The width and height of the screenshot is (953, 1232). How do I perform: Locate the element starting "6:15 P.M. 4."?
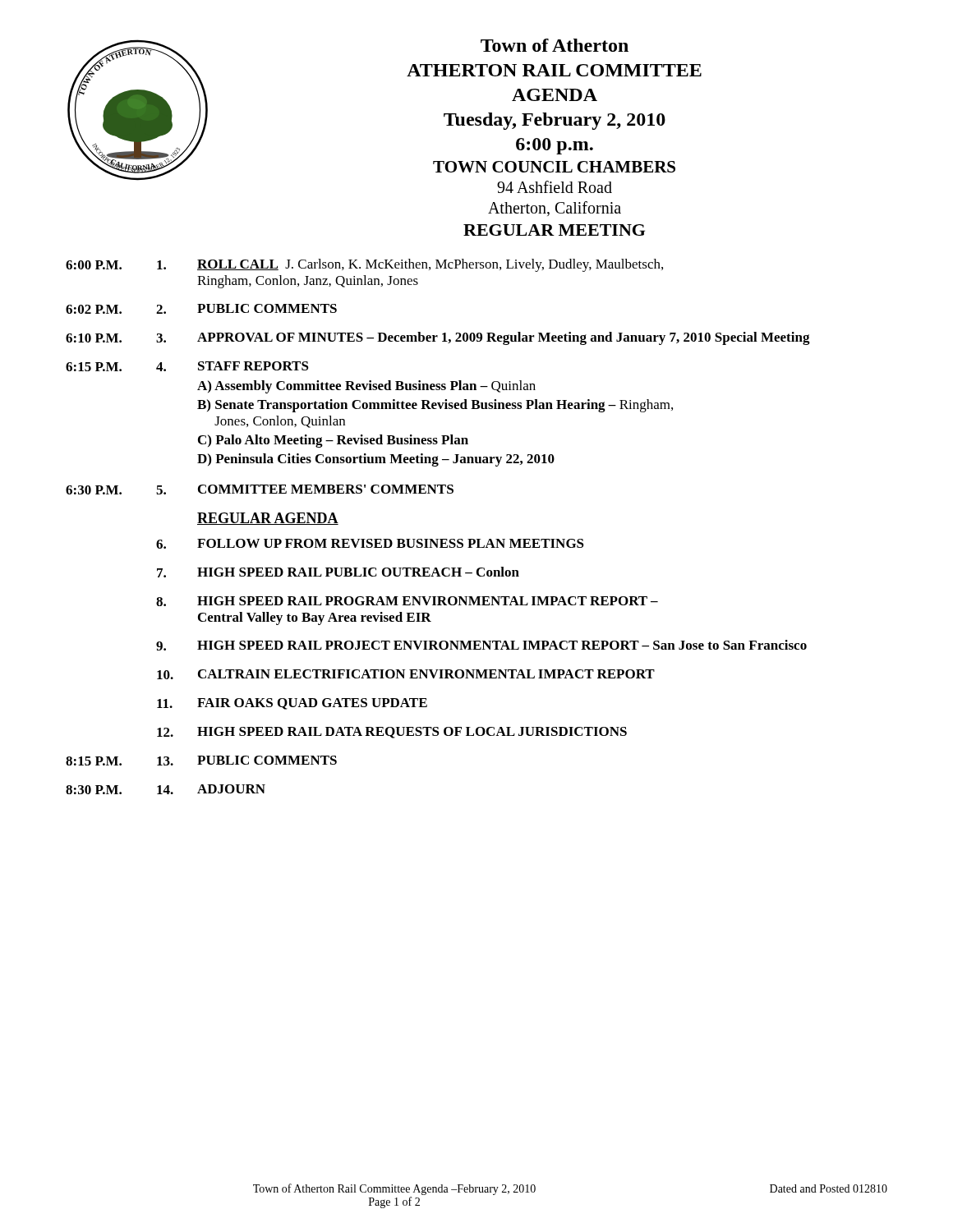coord(476,414)
